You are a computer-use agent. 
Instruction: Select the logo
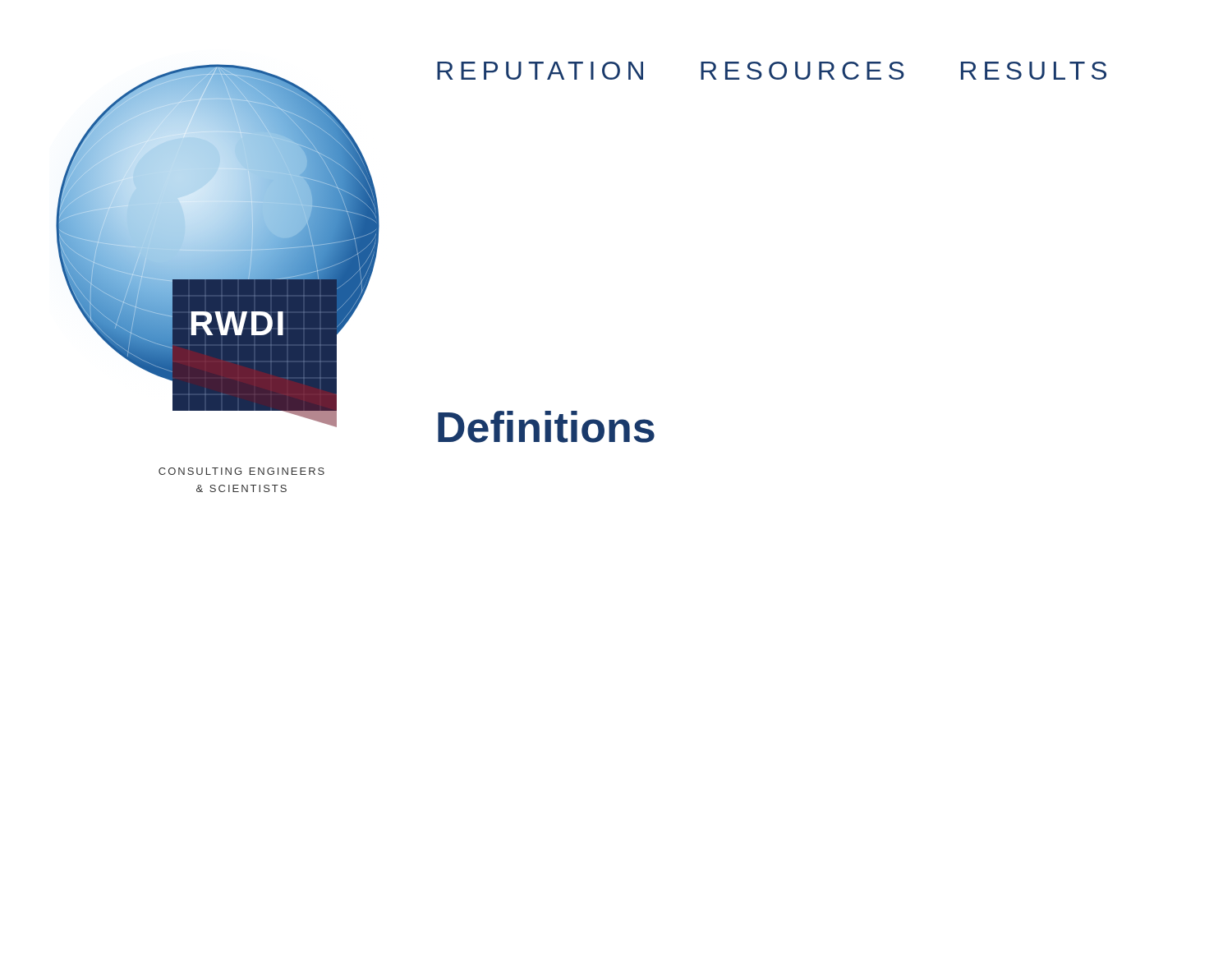pyautogui.click(x=242, y=263)
